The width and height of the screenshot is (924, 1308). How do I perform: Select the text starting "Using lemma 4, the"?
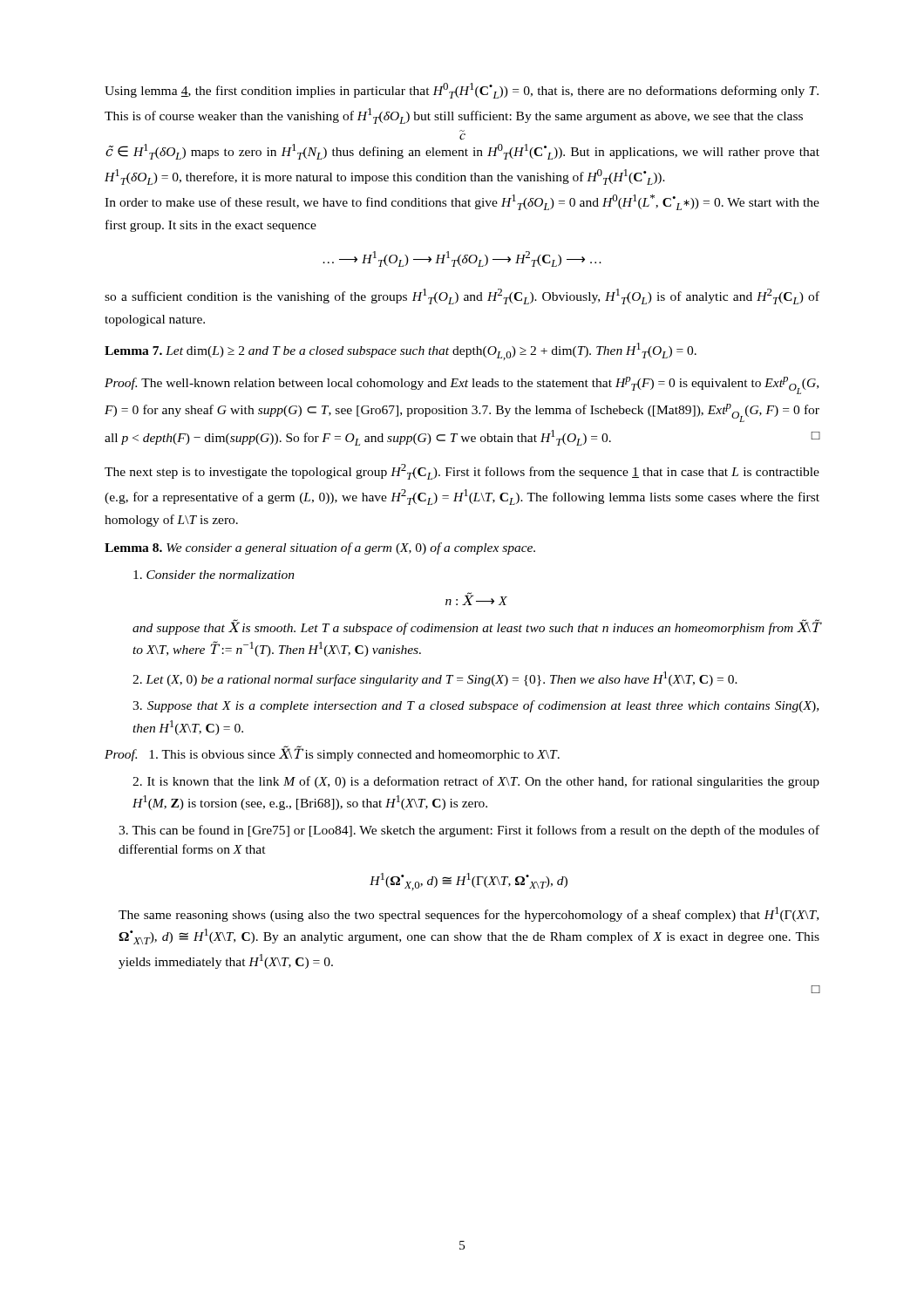(x=462, y=157)
